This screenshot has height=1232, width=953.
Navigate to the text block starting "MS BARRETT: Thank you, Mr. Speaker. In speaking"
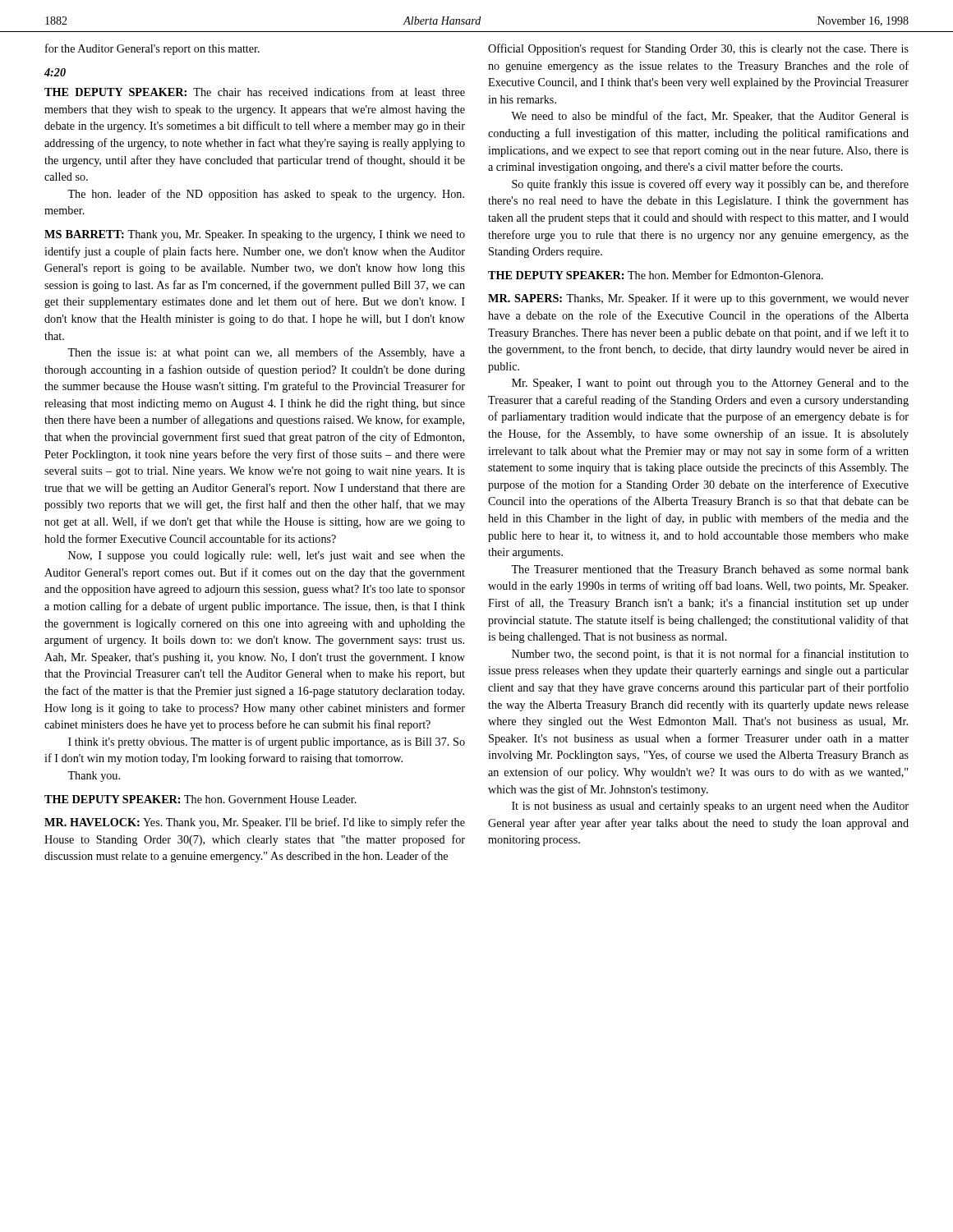click(x=255, y=505)
